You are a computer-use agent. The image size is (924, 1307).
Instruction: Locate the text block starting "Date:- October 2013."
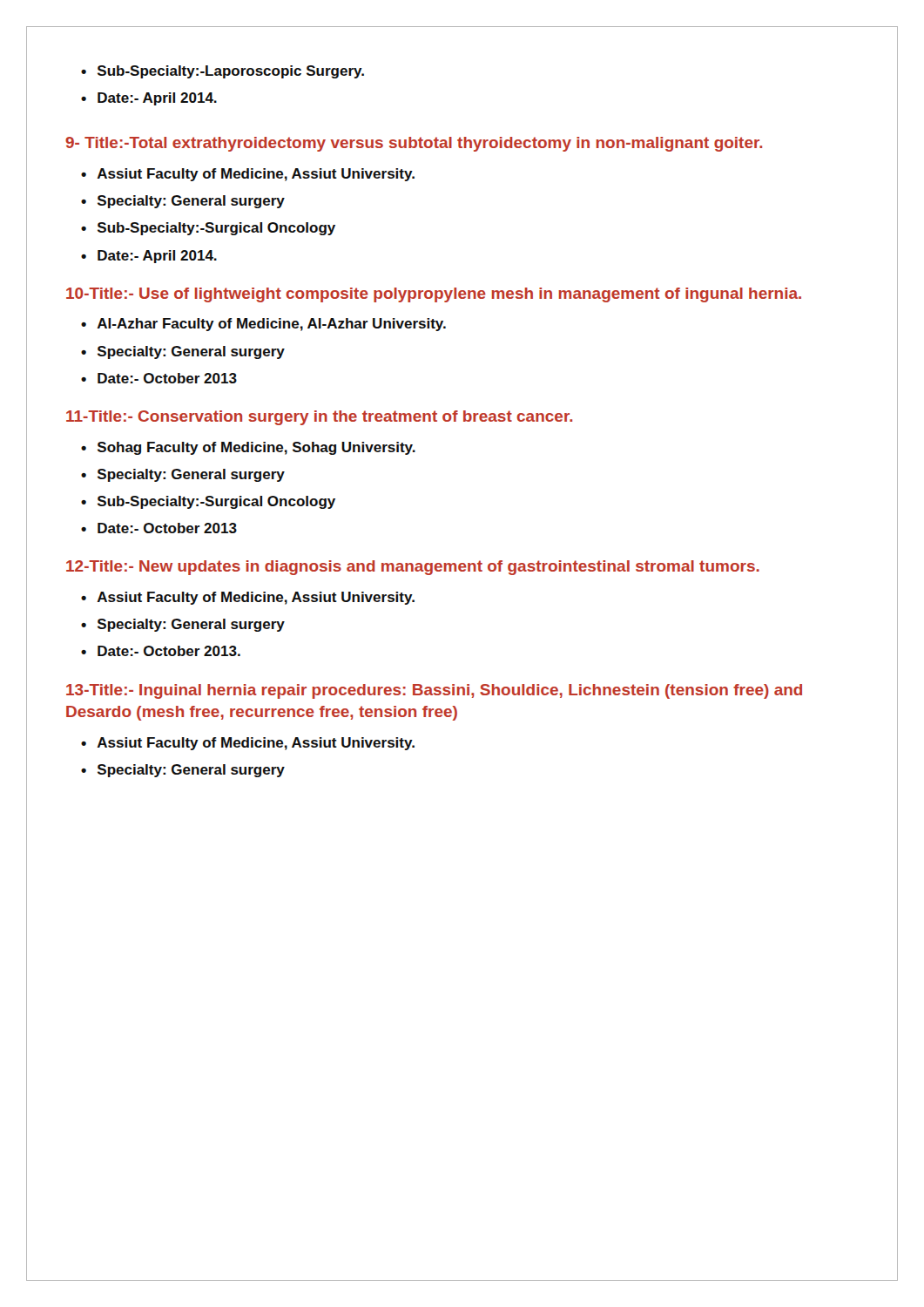pos(169,652)
